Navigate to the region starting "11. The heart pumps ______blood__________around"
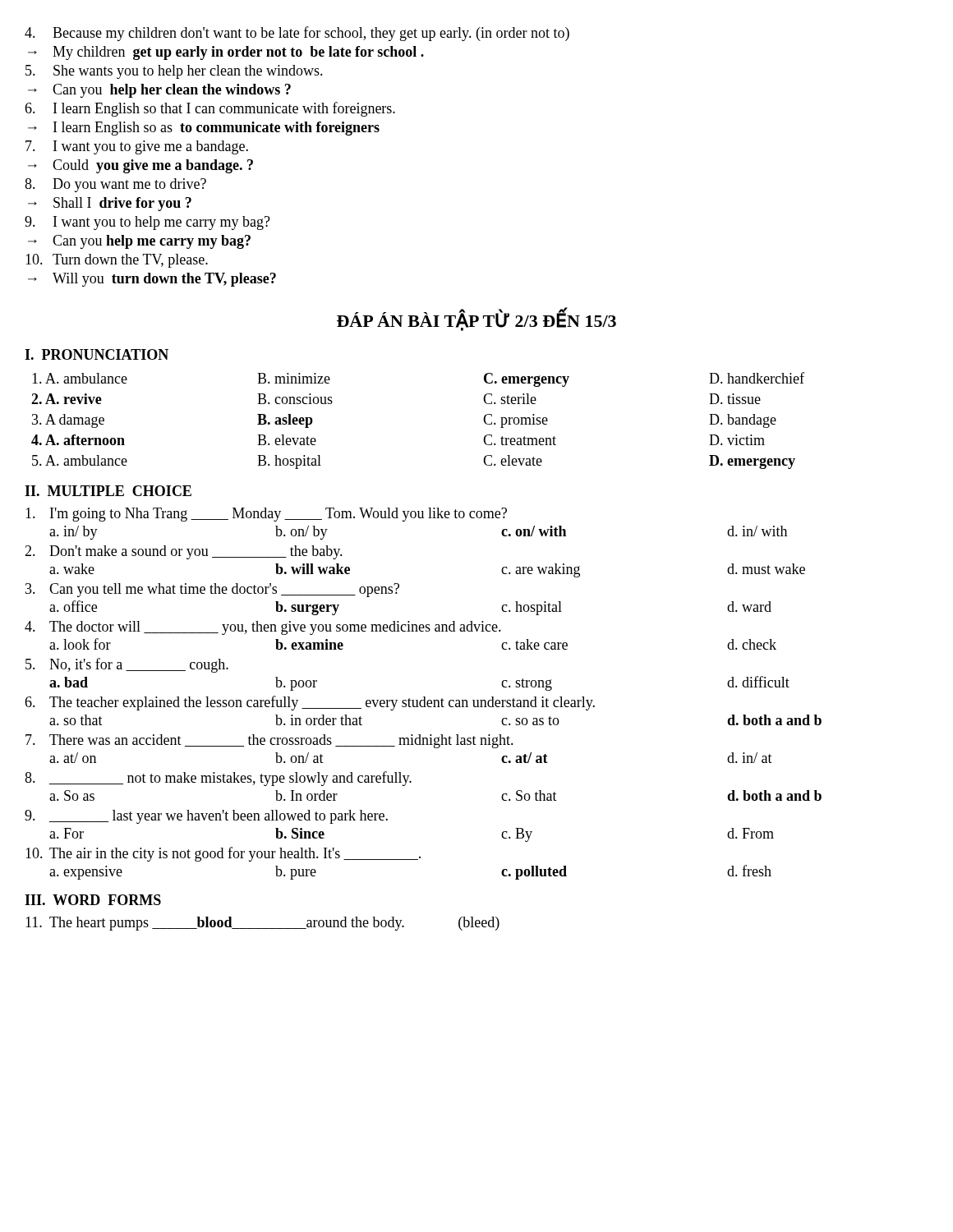This screenshot has width=953, height=1232. click(x=476, y=923)
